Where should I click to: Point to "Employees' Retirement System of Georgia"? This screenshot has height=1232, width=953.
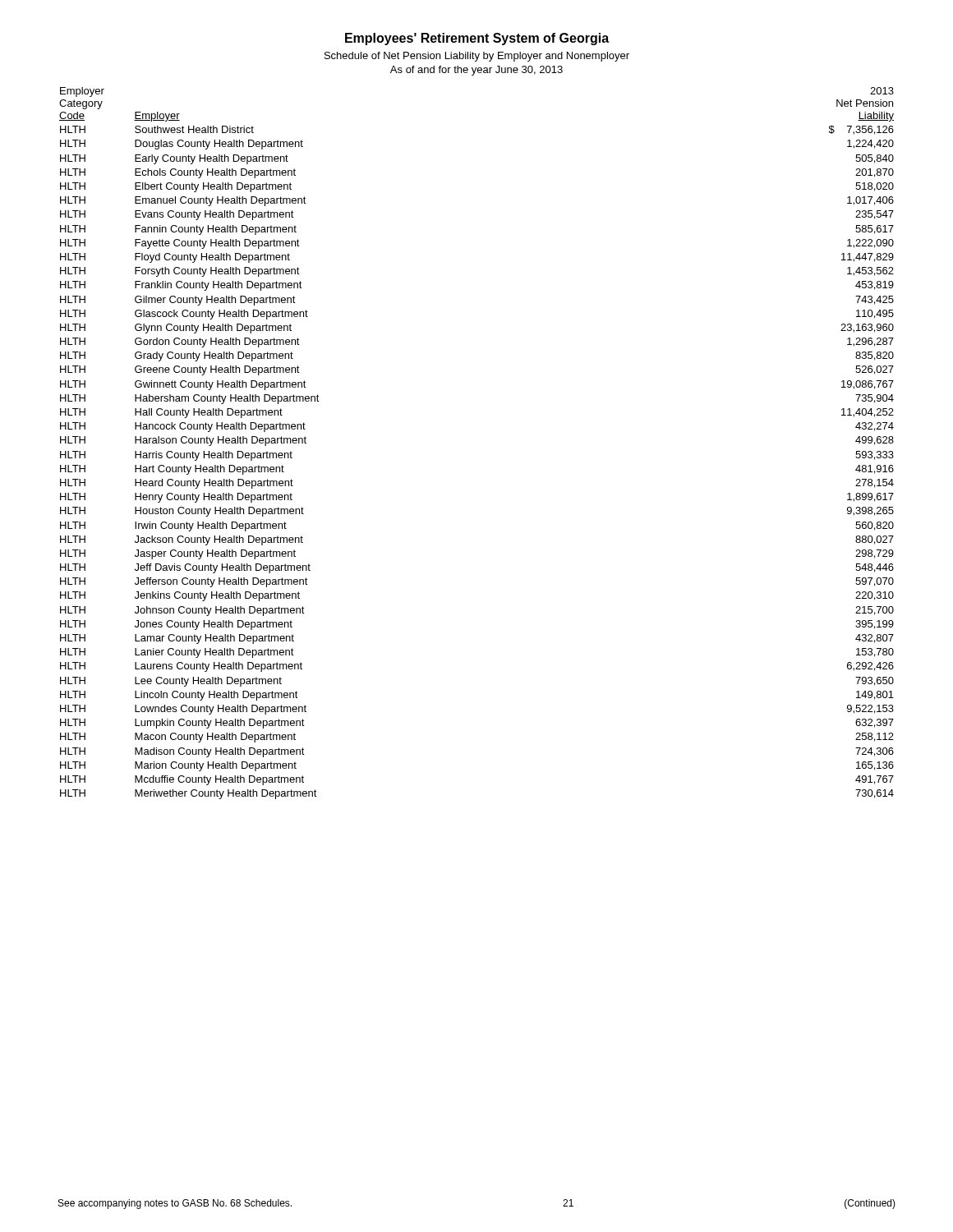476,39
